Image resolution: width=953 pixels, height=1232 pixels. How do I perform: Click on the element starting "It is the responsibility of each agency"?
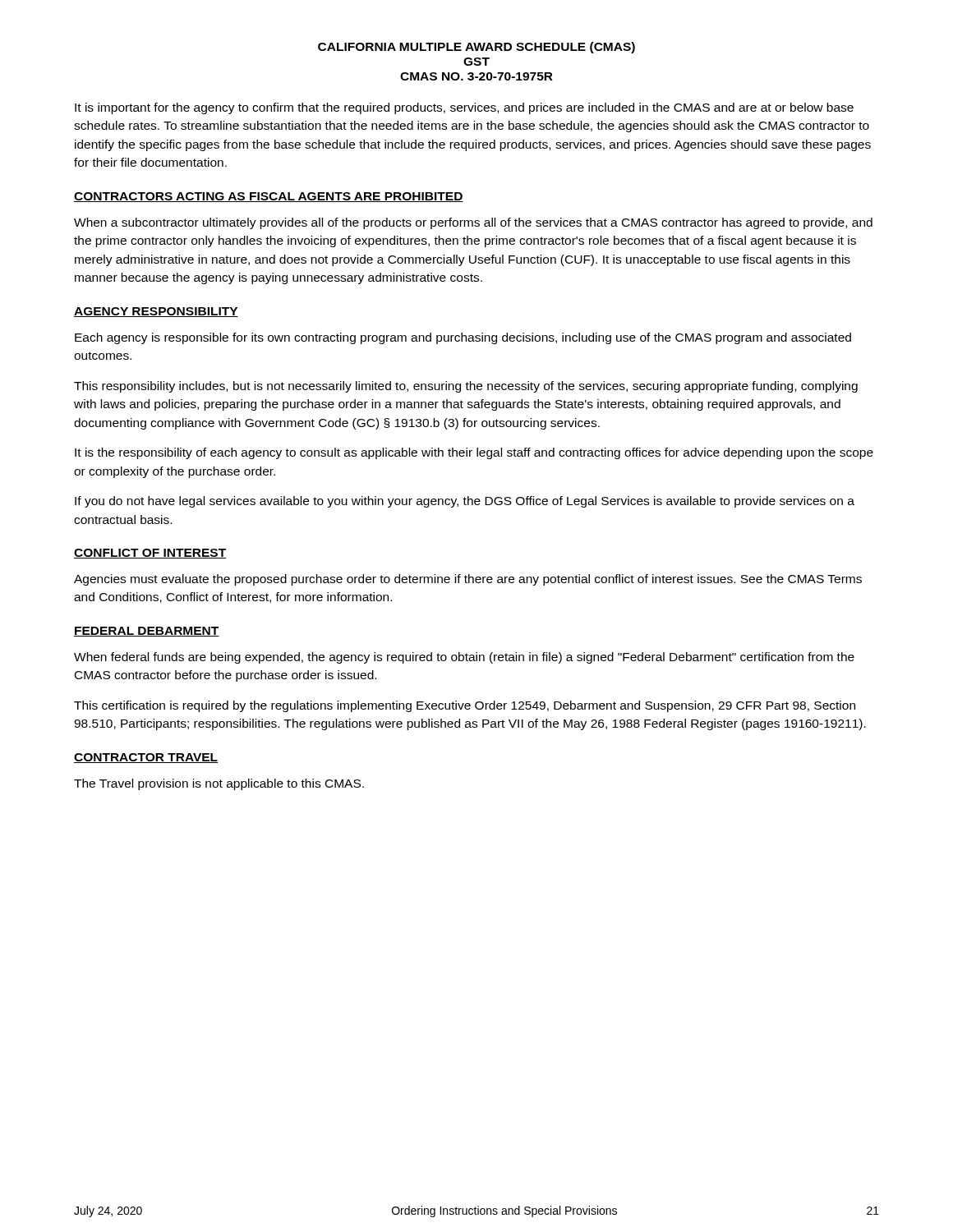click(476, 462)
